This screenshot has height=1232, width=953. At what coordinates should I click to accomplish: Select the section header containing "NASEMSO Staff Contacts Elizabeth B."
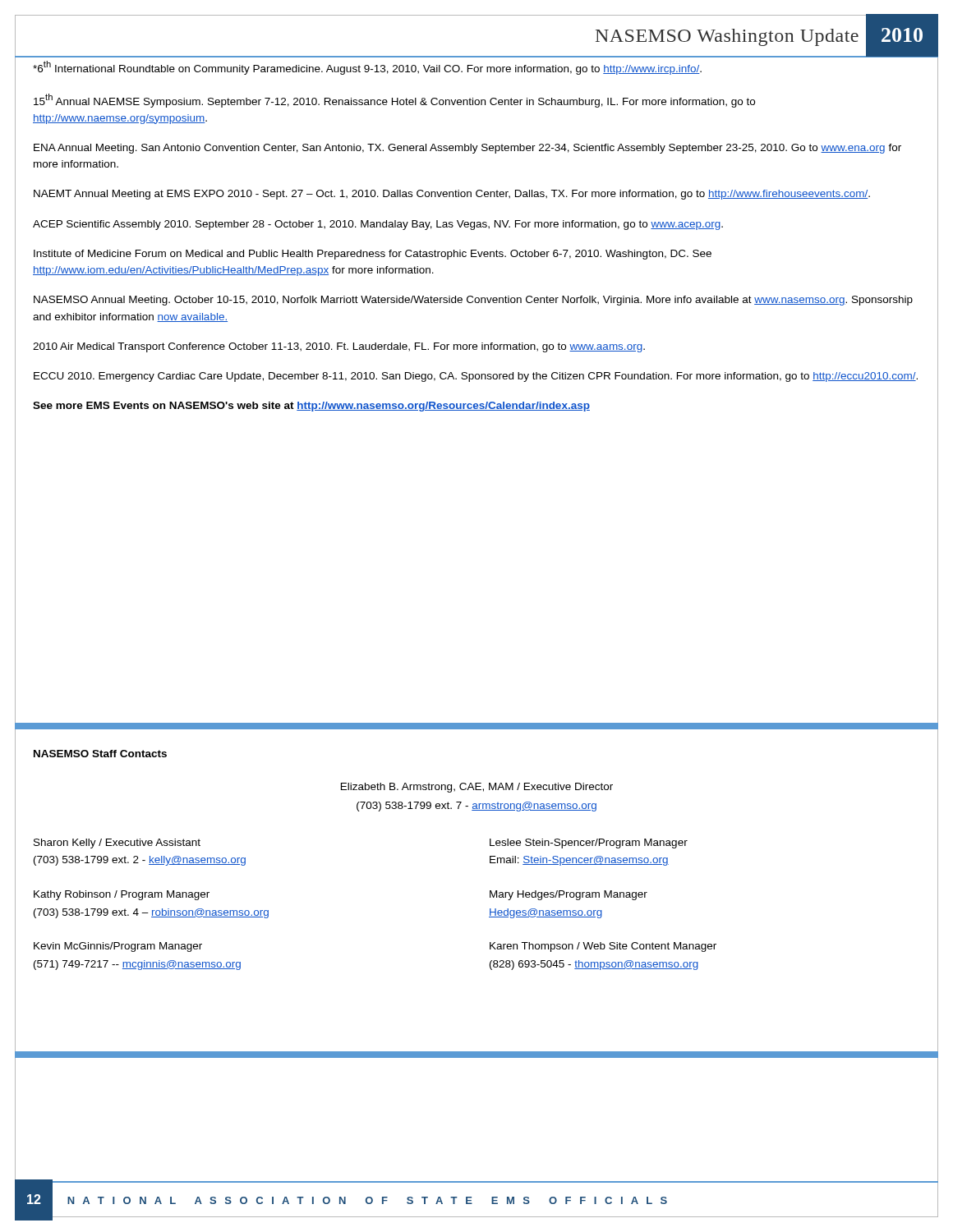pyautogui.click(x=100, y=754)
